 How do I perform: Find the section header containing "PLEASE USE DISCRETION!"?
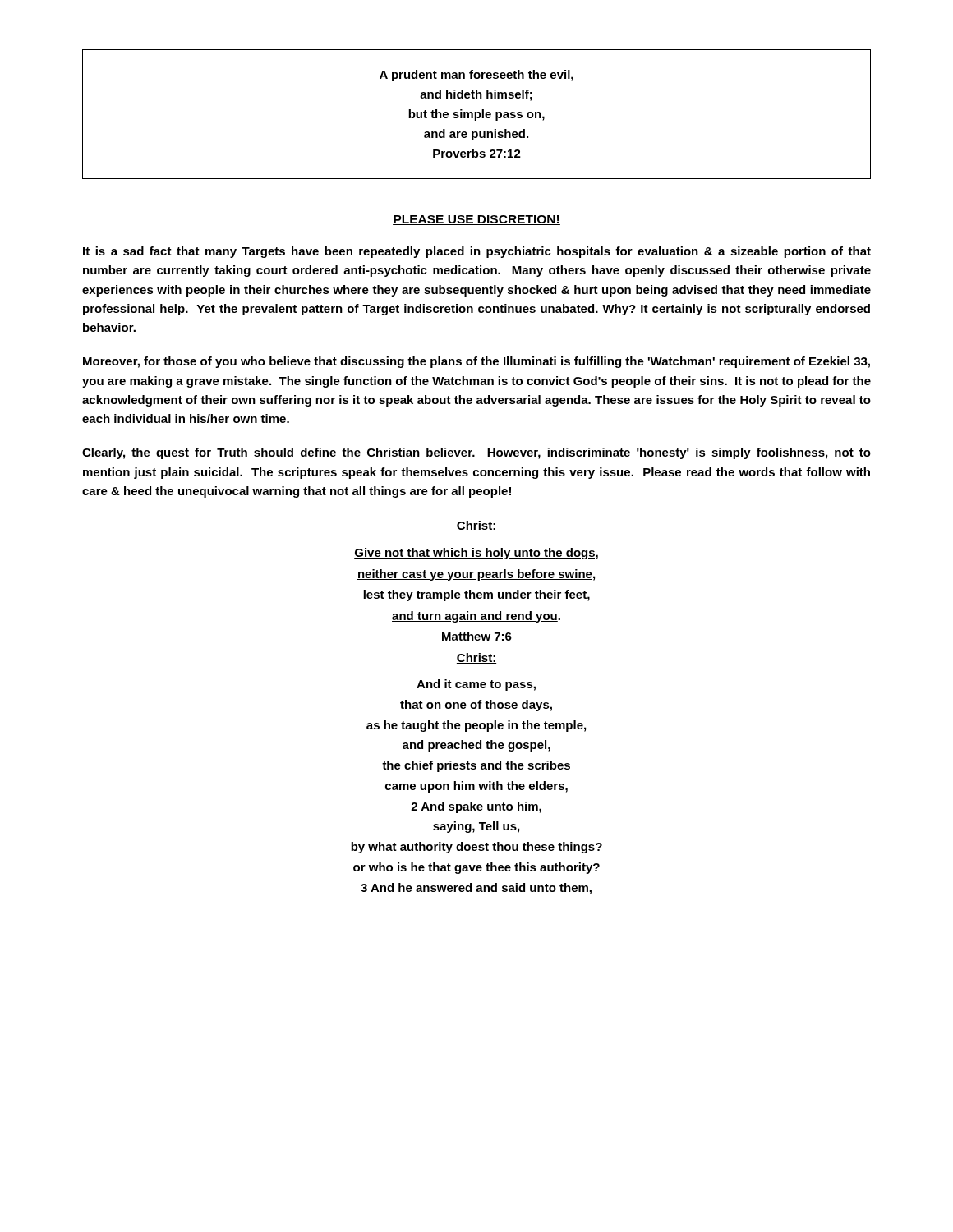[x=476, y=219]
